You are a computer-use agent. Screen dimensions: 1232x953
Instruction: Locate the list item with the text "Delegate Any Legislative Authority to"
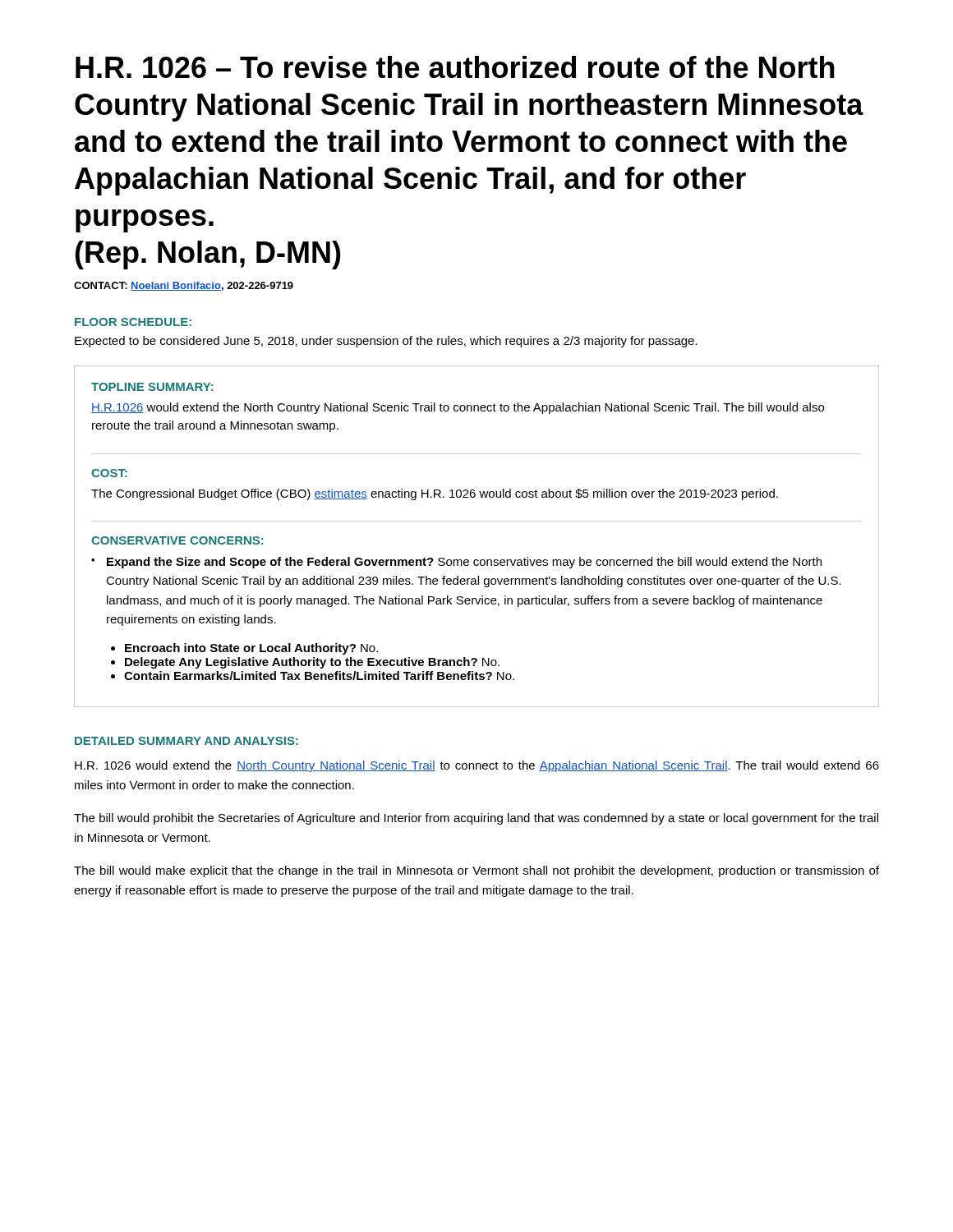pos(312,662)
